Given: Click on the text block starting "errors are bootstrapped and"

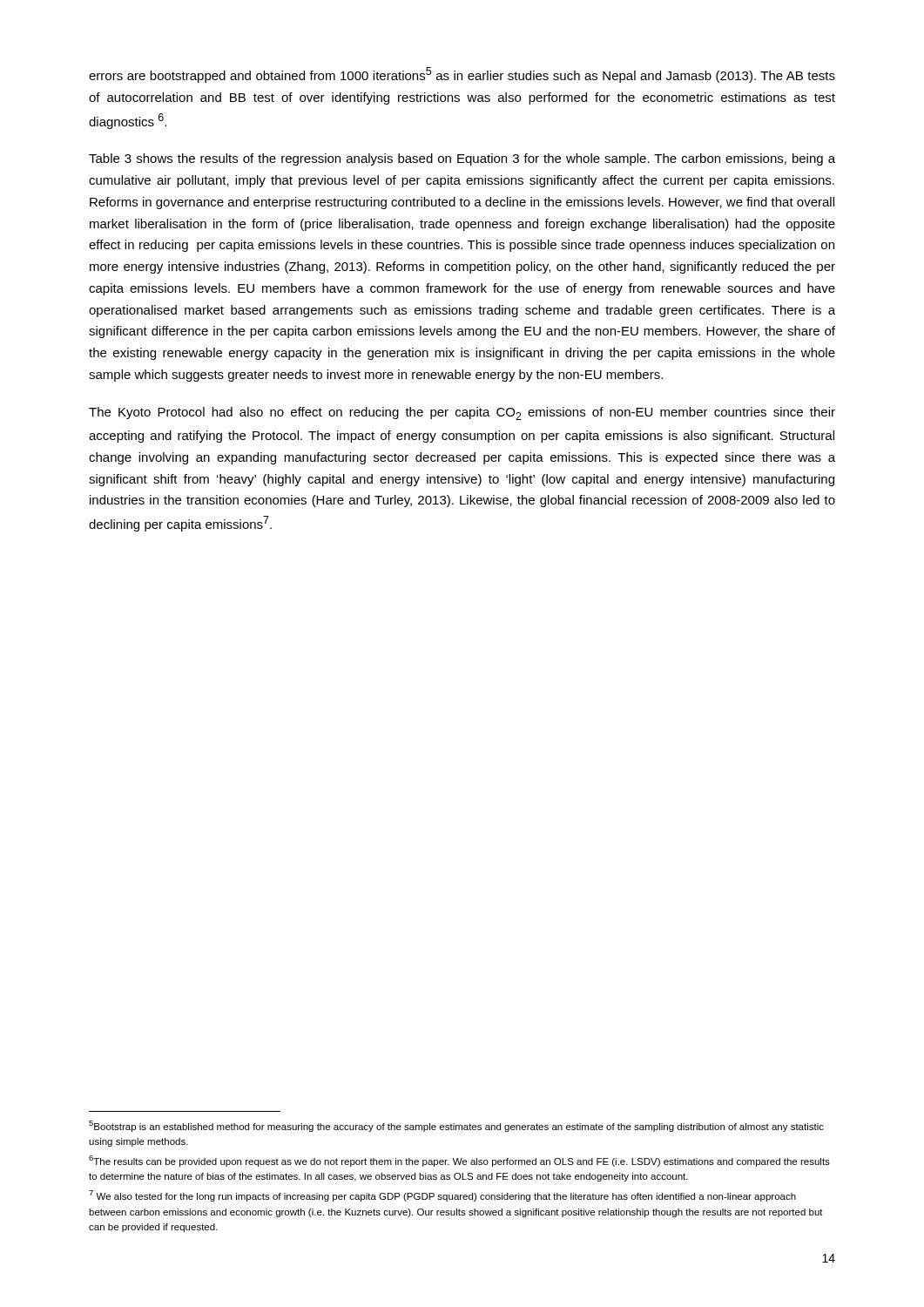Looking at the screenshot, I should pyautogui.click(x=462, y=97).
